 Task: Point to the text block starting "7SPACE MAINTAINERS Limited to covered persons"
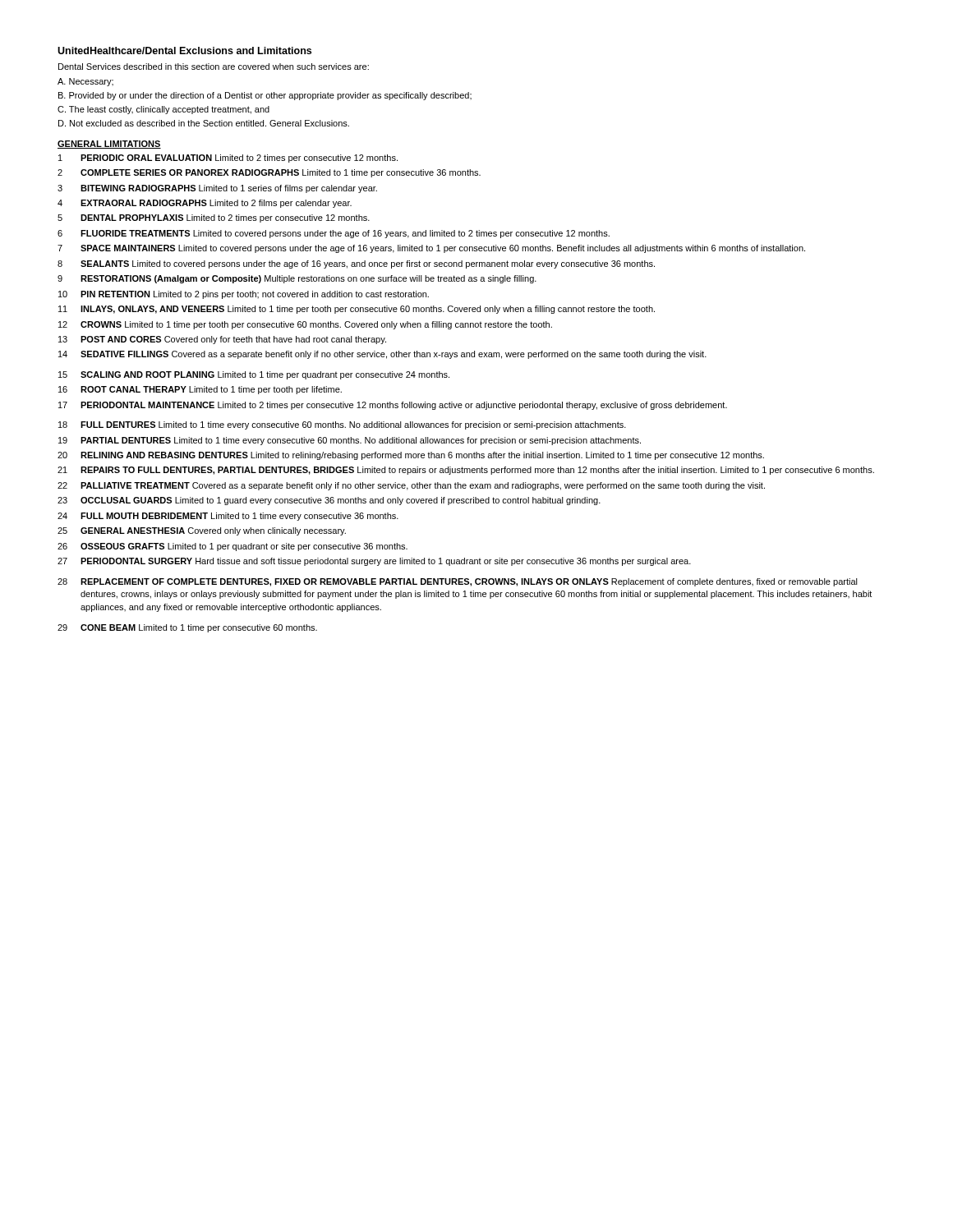(x=476, y=249)
